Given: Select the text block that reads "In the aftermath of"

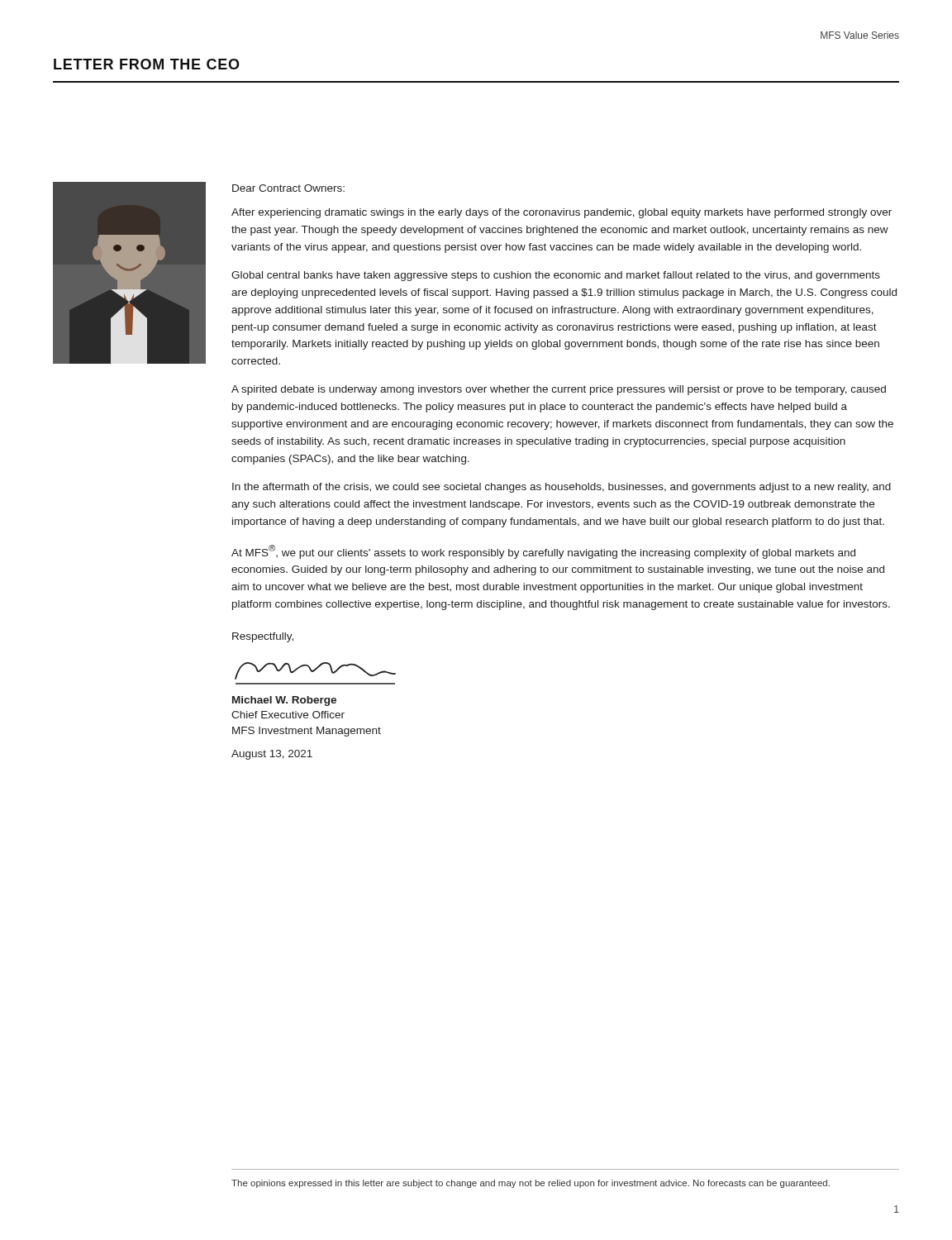Looking at the screenshot, I should coord(561,504).
